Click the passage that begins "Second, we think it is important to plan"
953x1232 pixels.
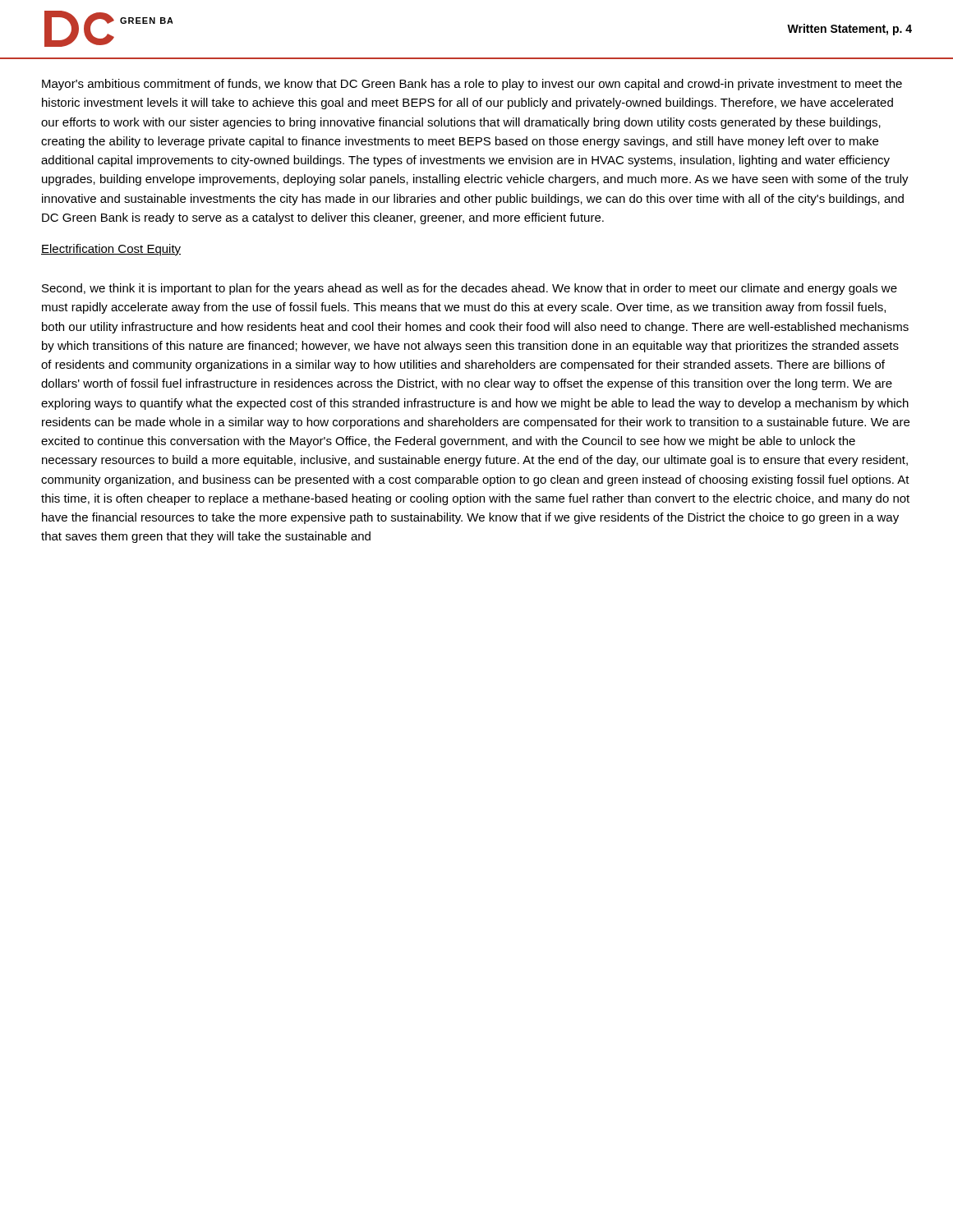coord(476,412)
